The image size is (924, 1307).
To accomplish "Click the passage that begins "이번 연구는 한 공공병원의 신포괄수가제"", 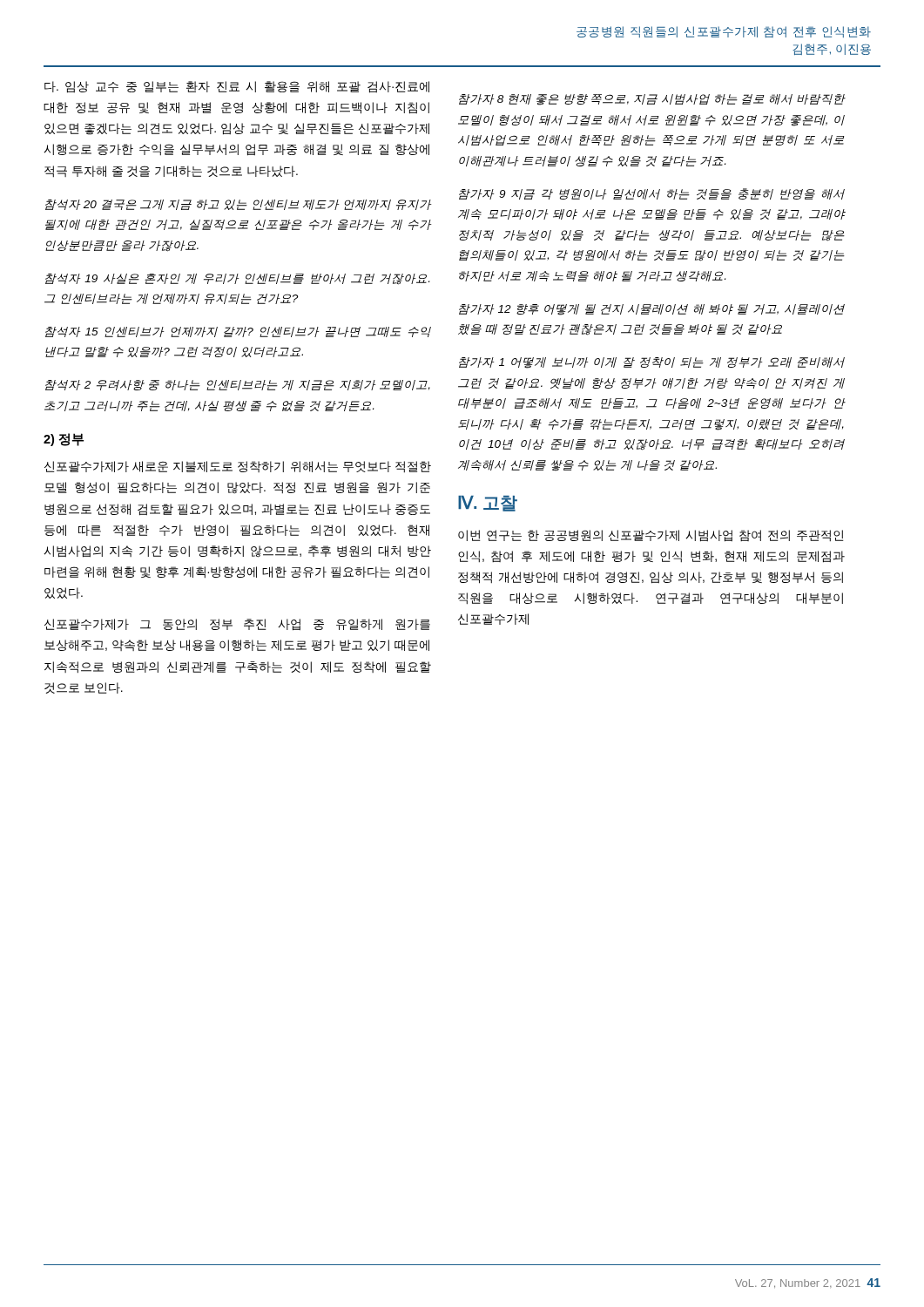I will coord(651,577).
